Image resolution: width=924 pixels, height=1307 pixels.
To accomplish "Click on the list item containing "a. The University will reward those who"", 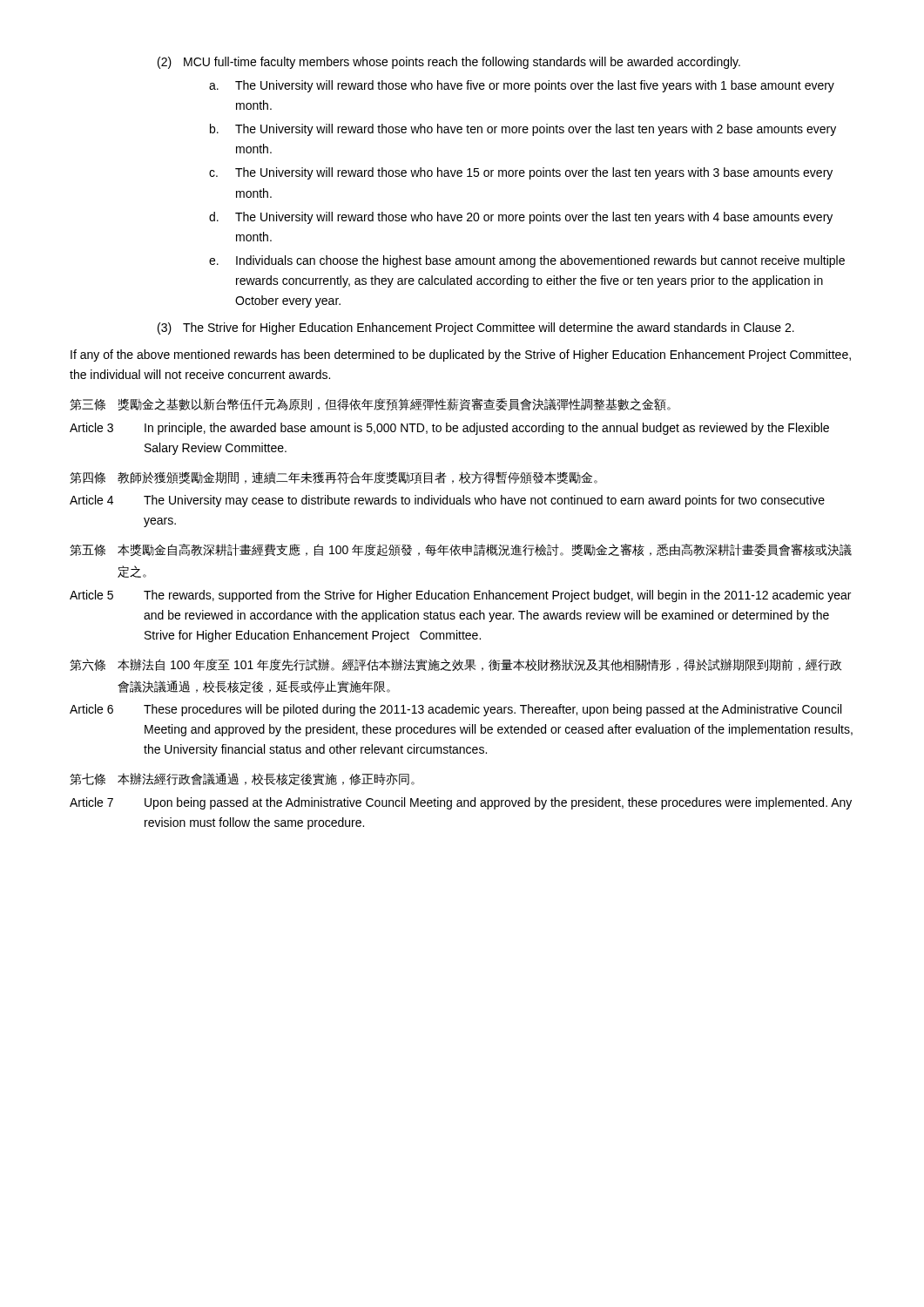I will [532, 96].
